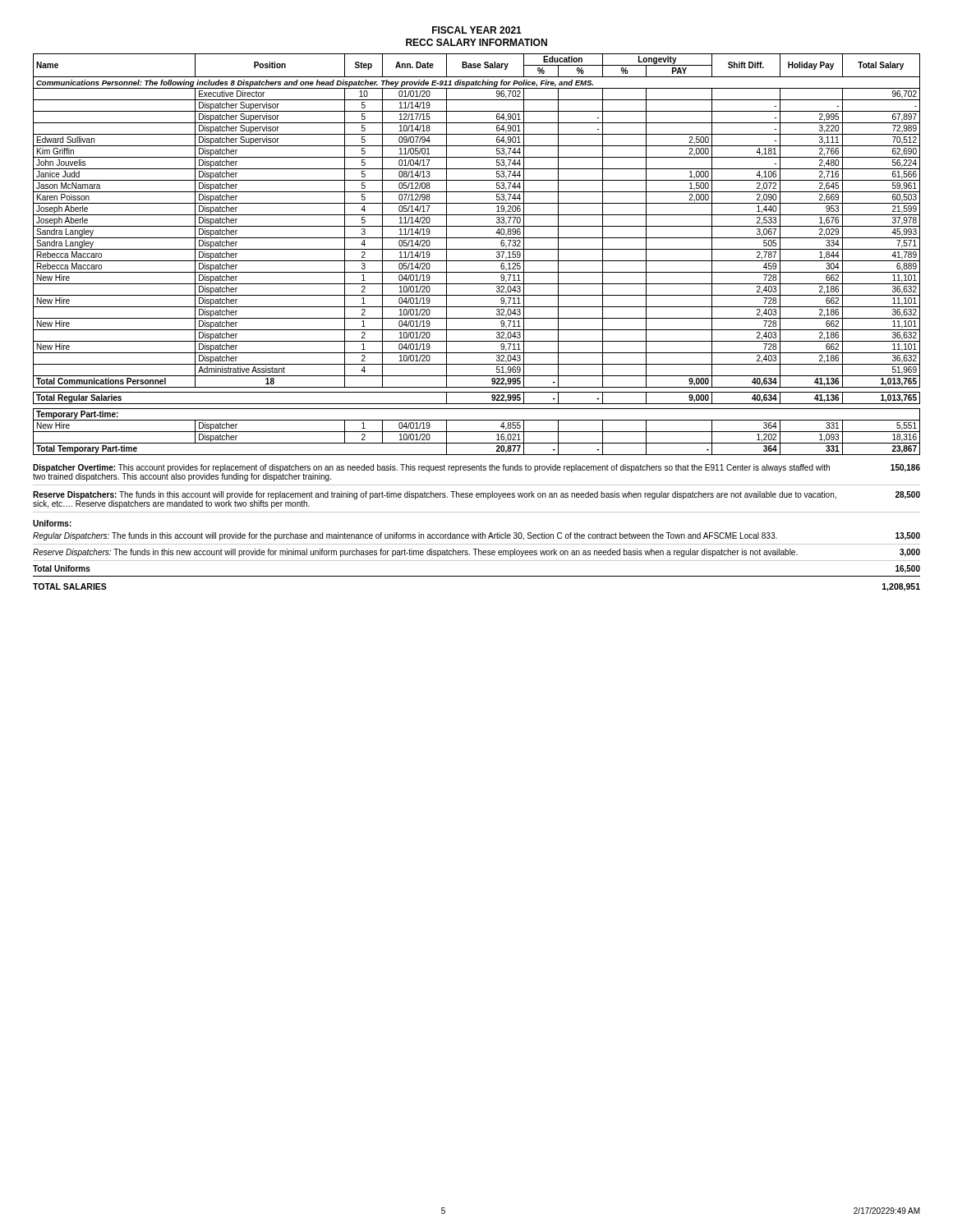Locate the text with the text "TOTAL SALARIES 1,208,951"
The height and width of the screenshot is (1232, 953).
click(476, 586)
